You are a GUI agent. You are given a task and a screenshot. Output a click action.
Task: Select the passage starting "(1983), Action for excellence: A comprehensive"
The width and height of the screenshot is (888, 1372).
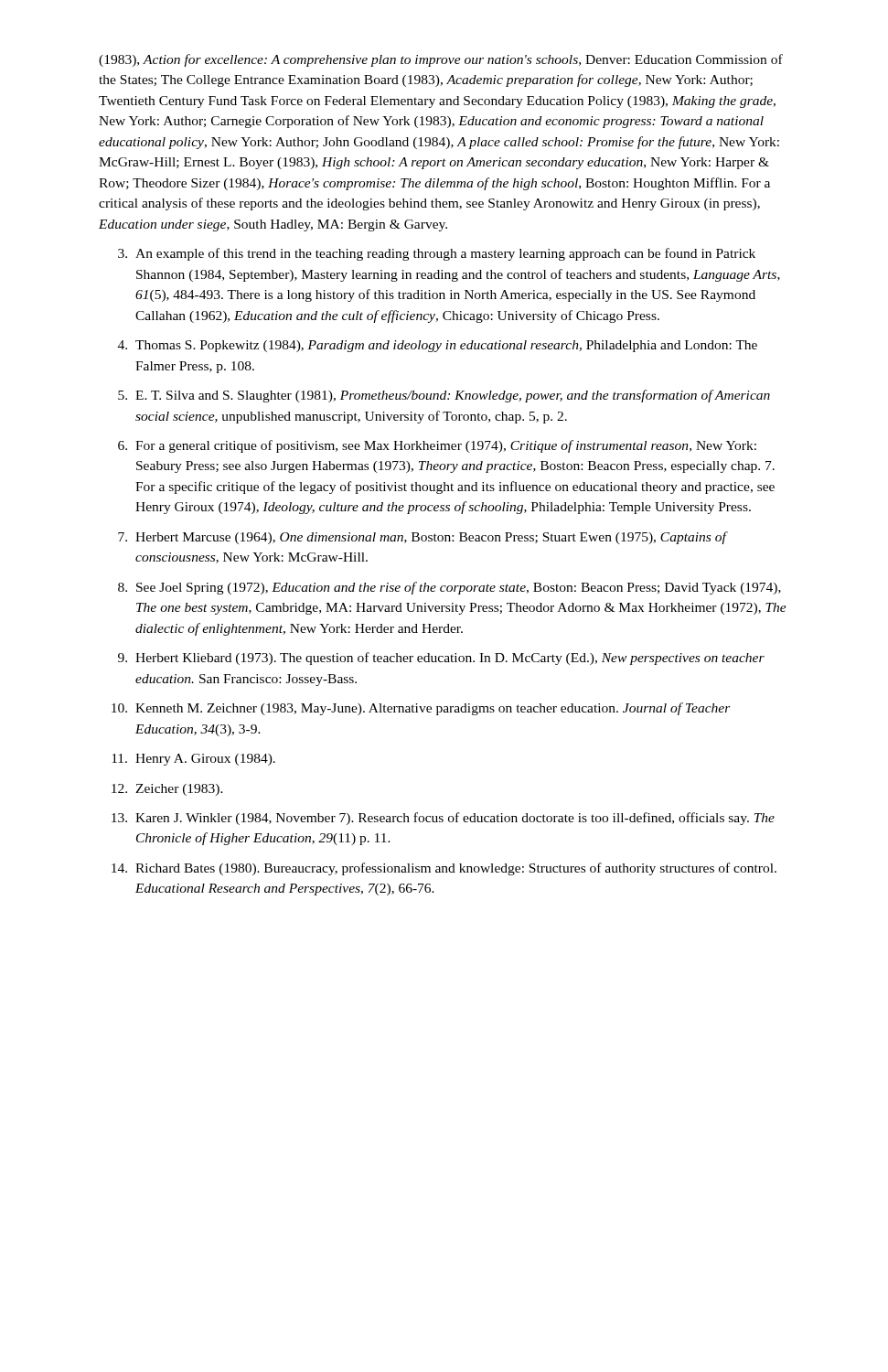pos(441,141)
